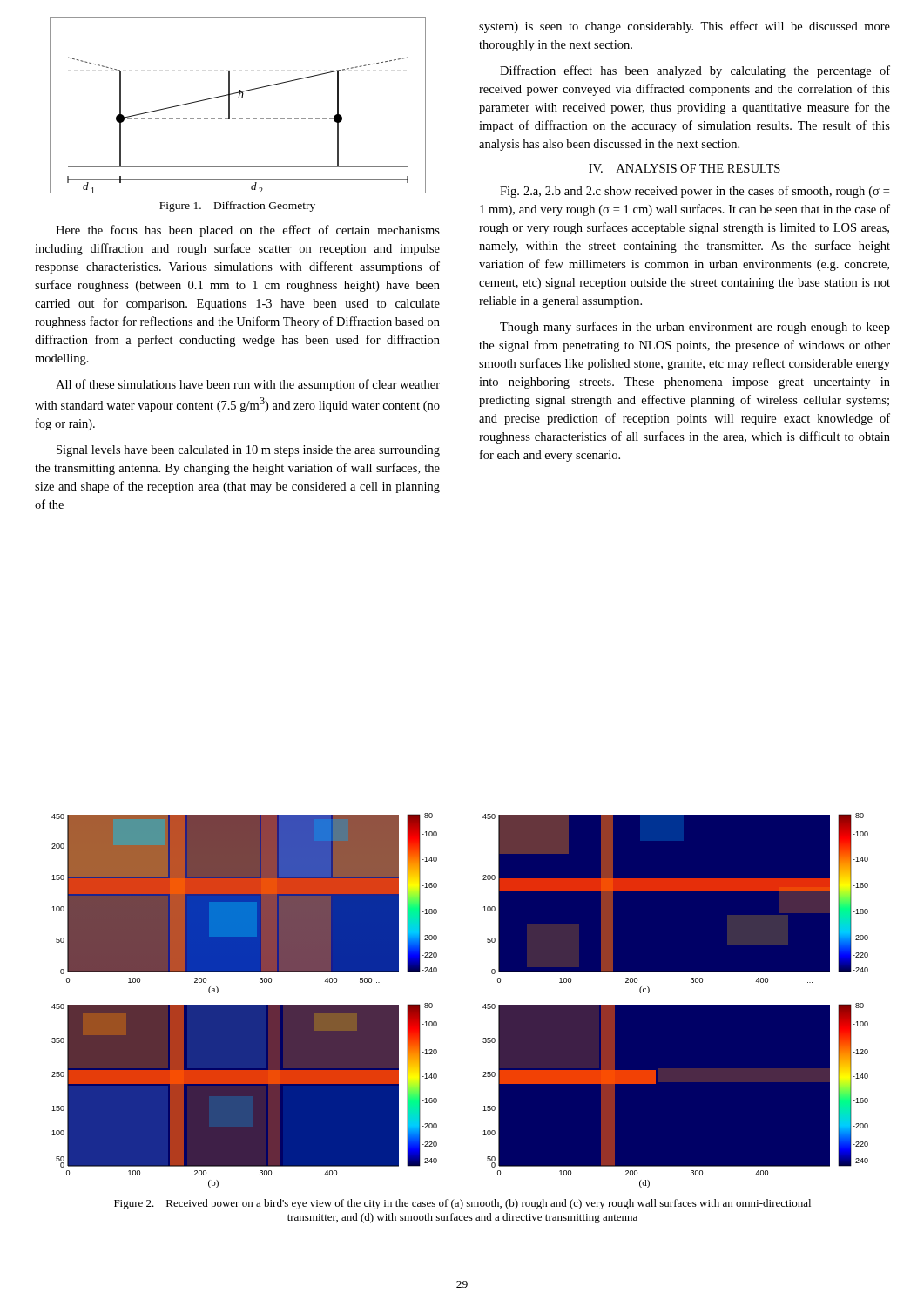Navigate to the text block starting "All of these"
The width and height of the screenshot is (924, 1307).
[237, 404]
